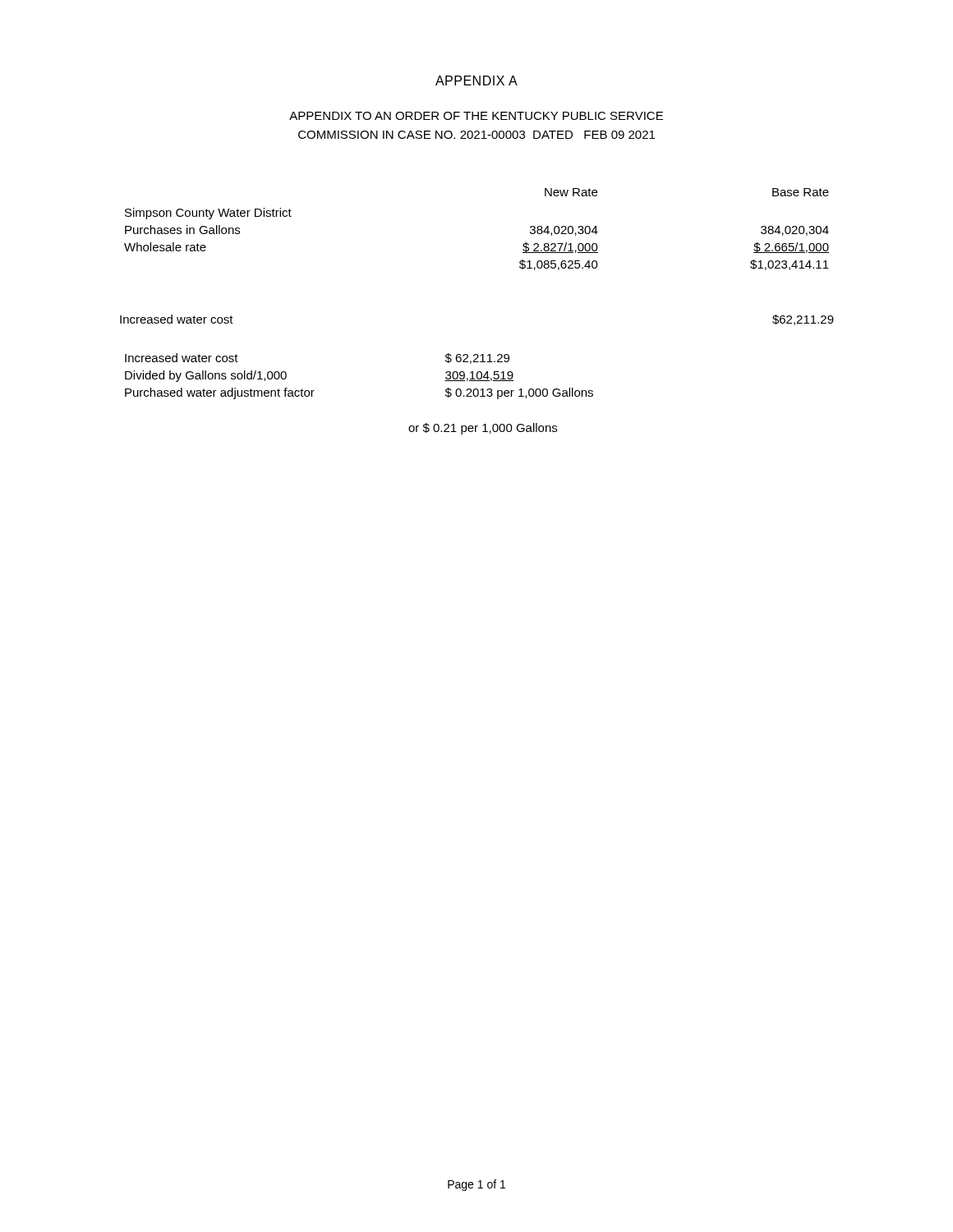953x1232 pixels.
Task: Select the text that says "Increased water cost $62,211.29"
Action: pyautogui.click(x=168, y=320)
